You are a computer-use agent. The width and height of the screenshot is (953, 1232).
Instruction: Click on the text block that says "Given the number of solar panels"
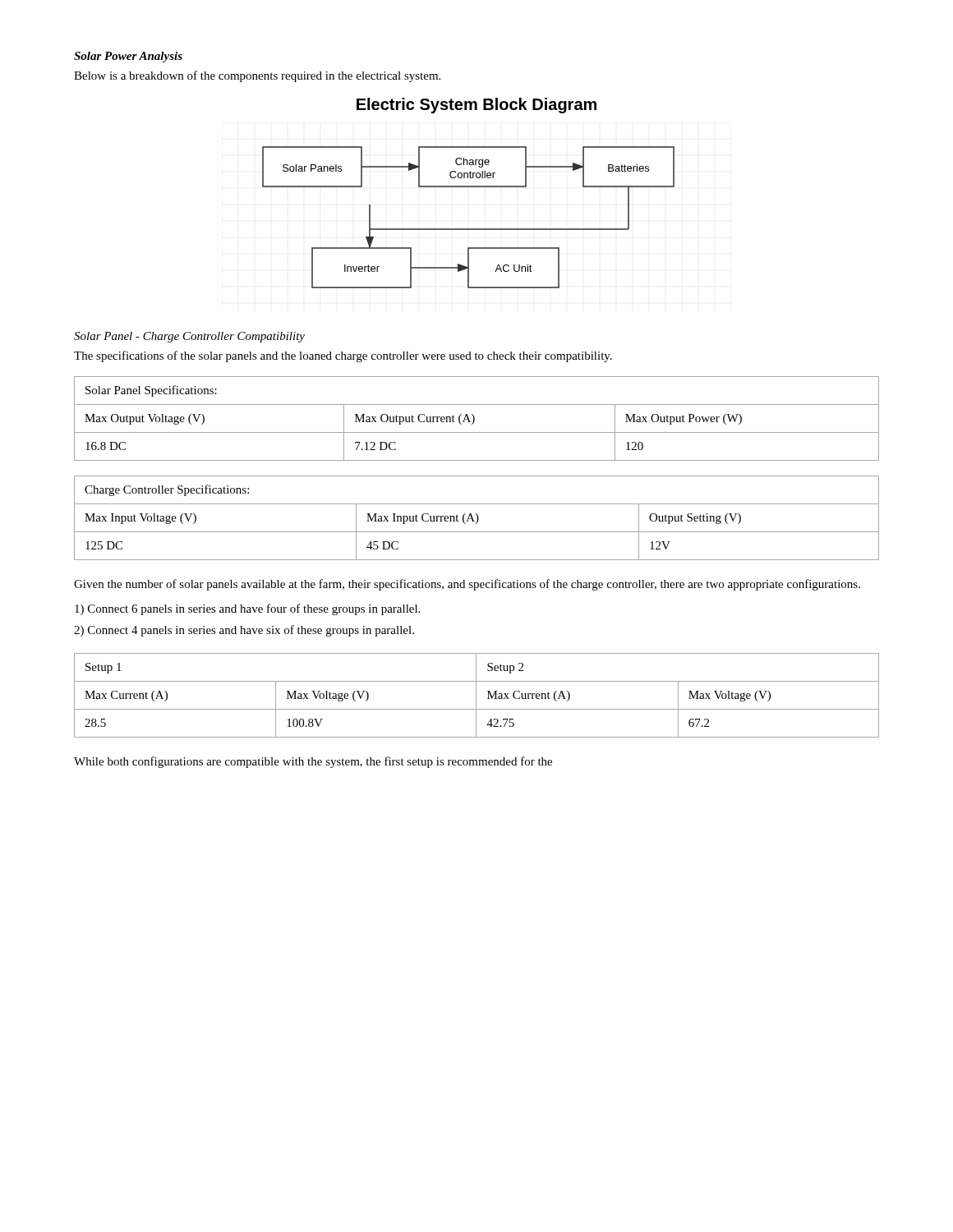coord(467,584)
